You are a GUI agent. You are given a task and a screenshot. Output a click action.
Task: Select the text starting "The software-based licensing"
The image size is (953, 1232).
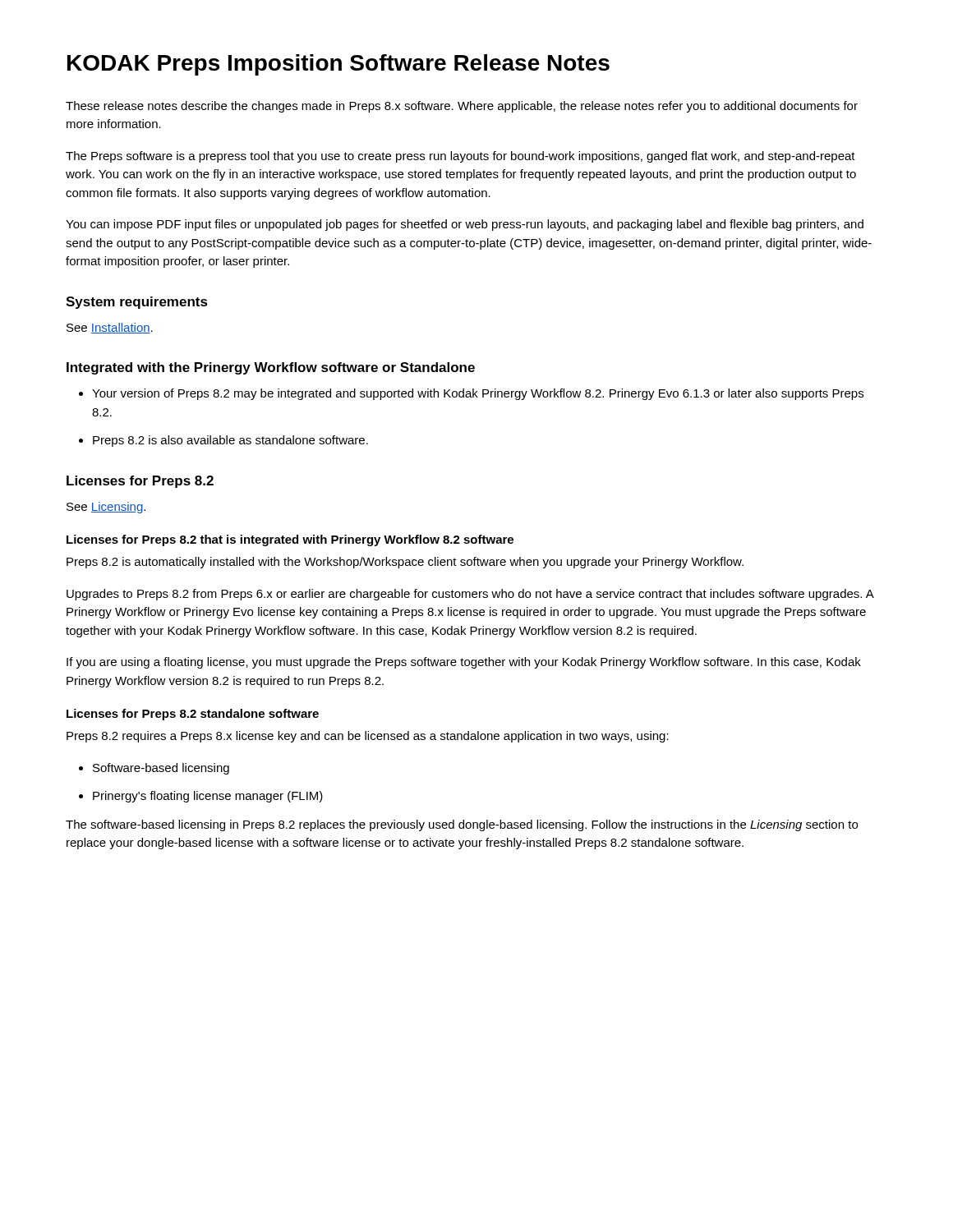pos(462,833)
